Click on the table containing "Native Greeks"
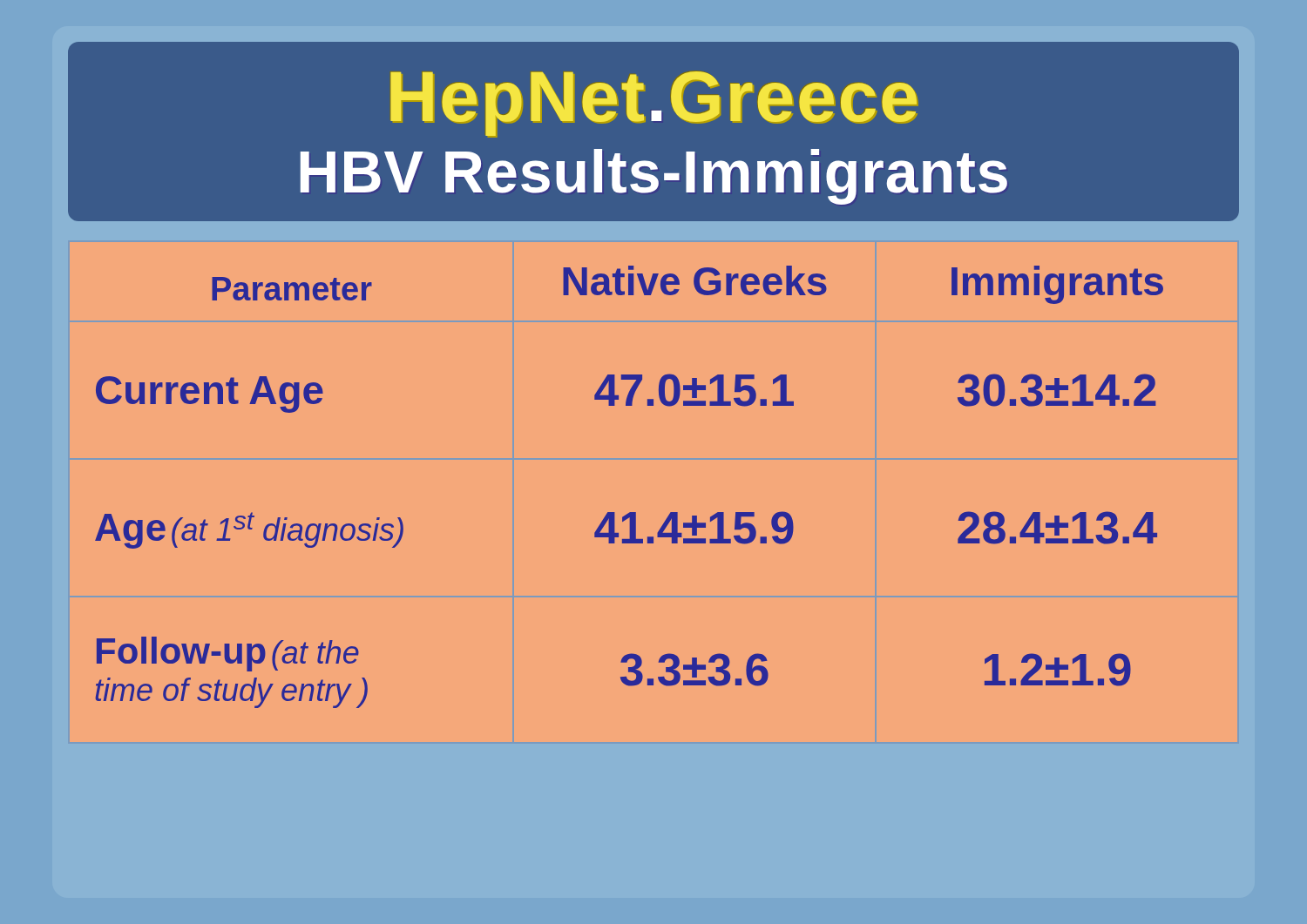1307x924 pixels. click(654, 492)
